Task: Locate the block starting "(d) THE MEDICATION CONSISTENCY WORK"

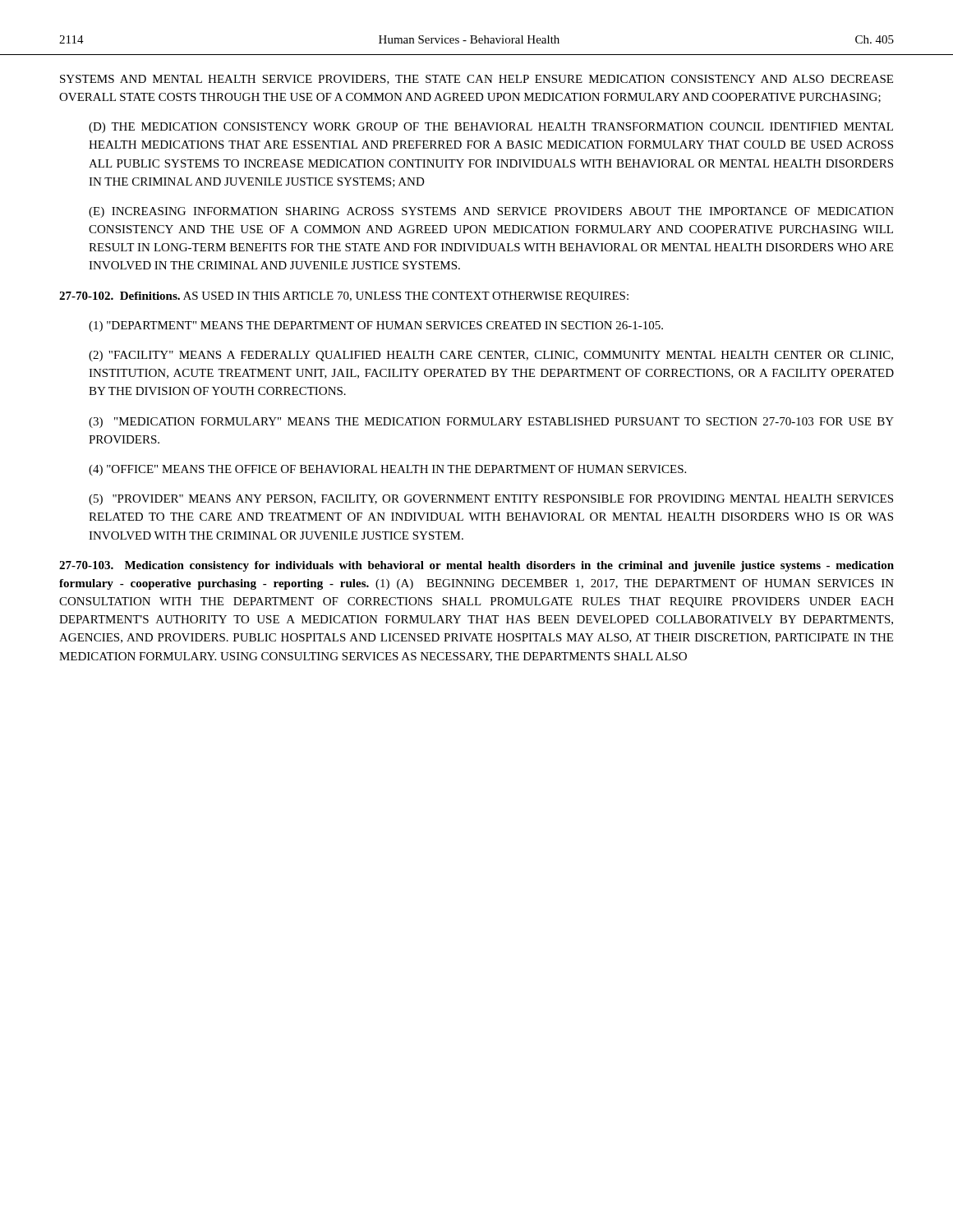Action: coord(491,154)
